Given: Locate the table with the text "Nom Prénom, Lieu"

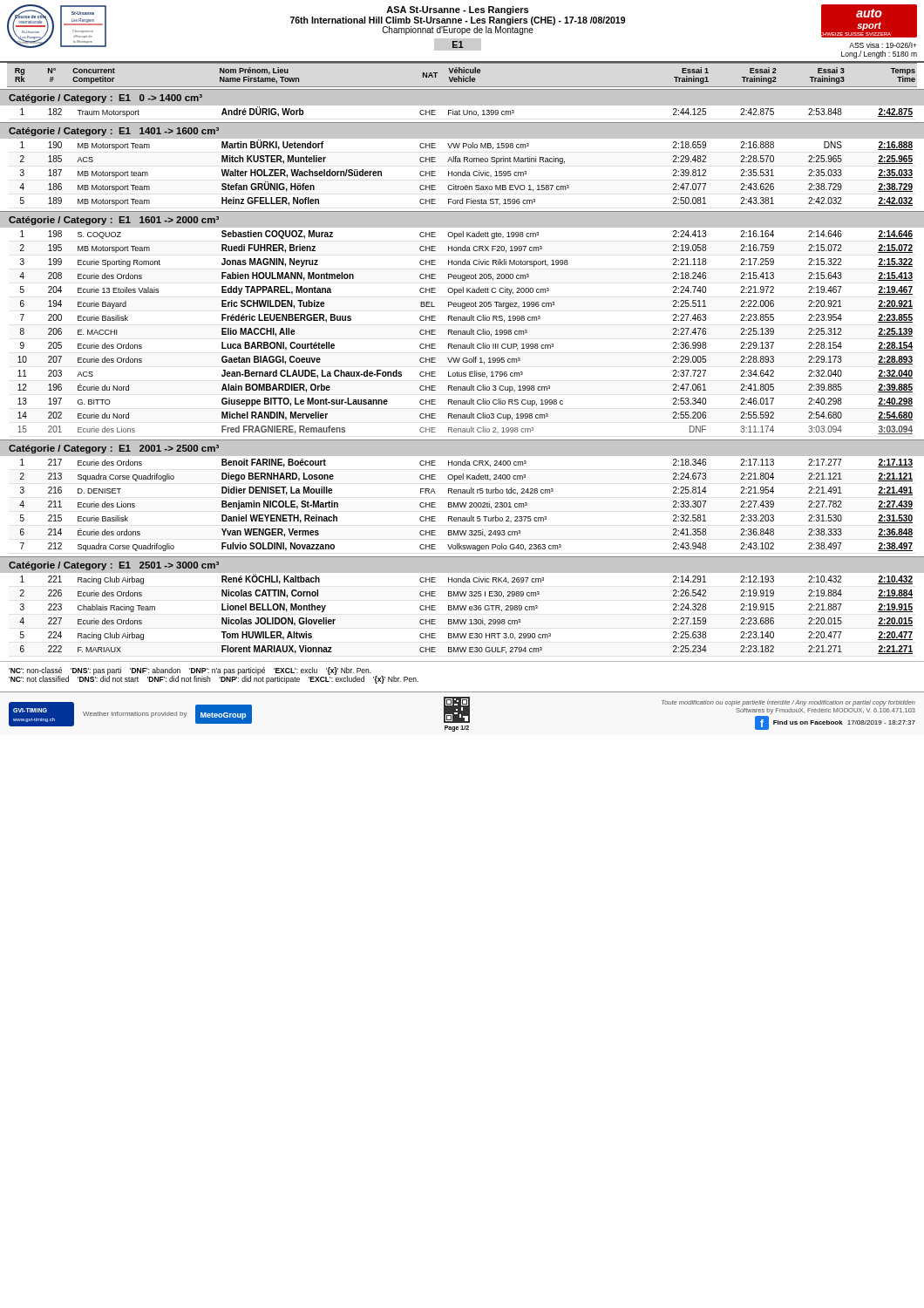Looking at the screenshot, I should click(462, 75).
